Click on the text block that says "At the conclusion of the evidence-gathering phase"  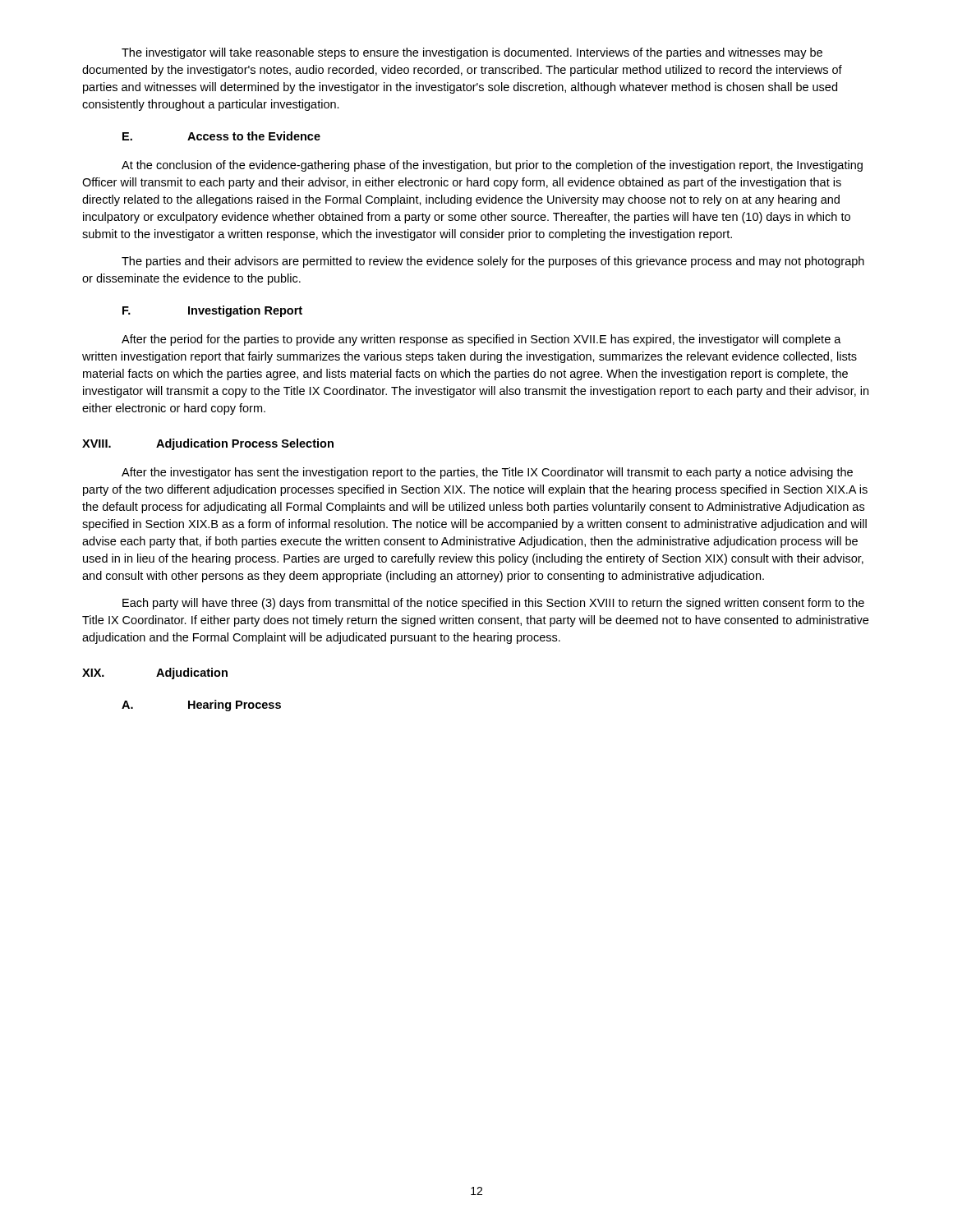(x=476, y=200)
